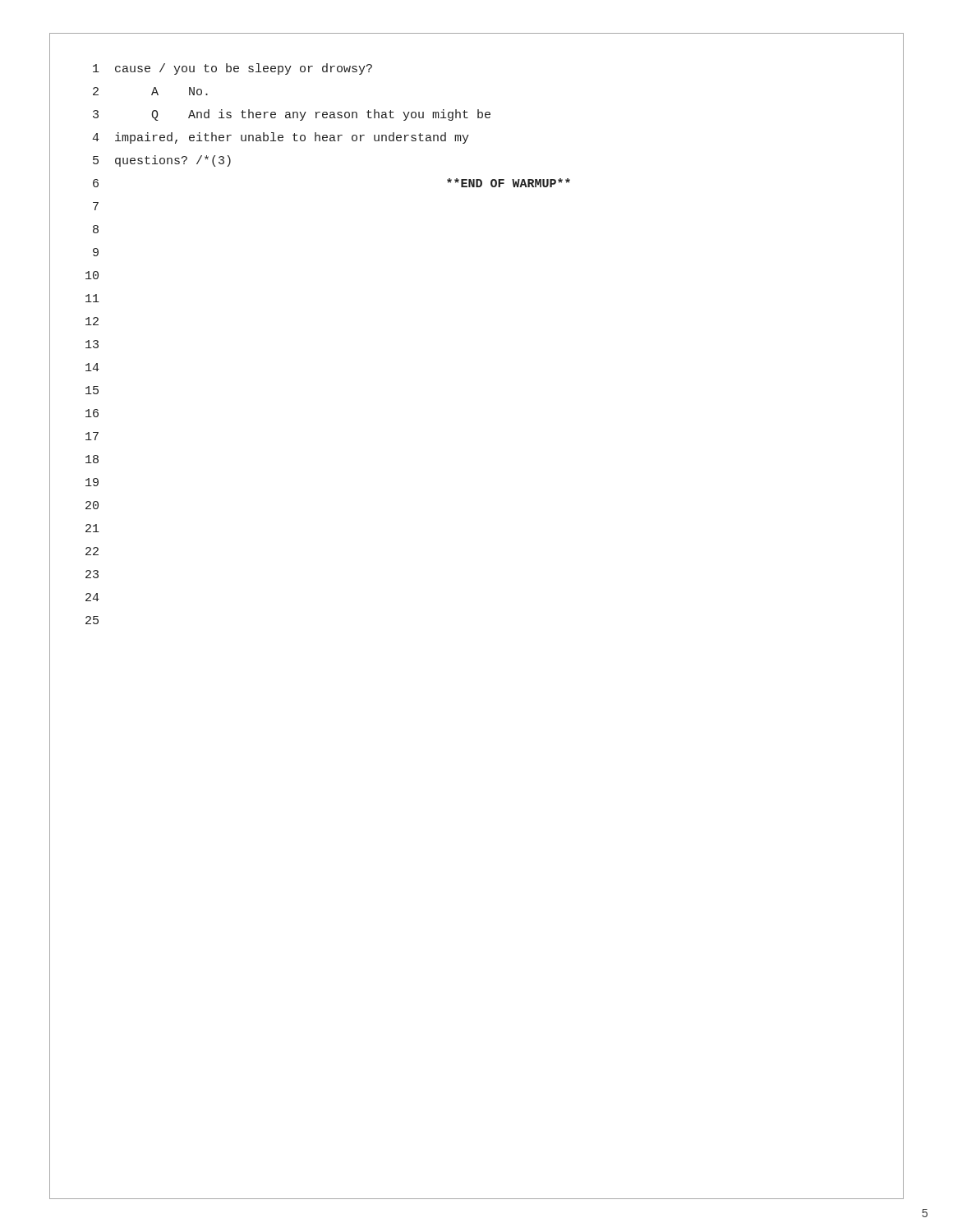Select the text block starting "2 A No."

tap(150, 91)
